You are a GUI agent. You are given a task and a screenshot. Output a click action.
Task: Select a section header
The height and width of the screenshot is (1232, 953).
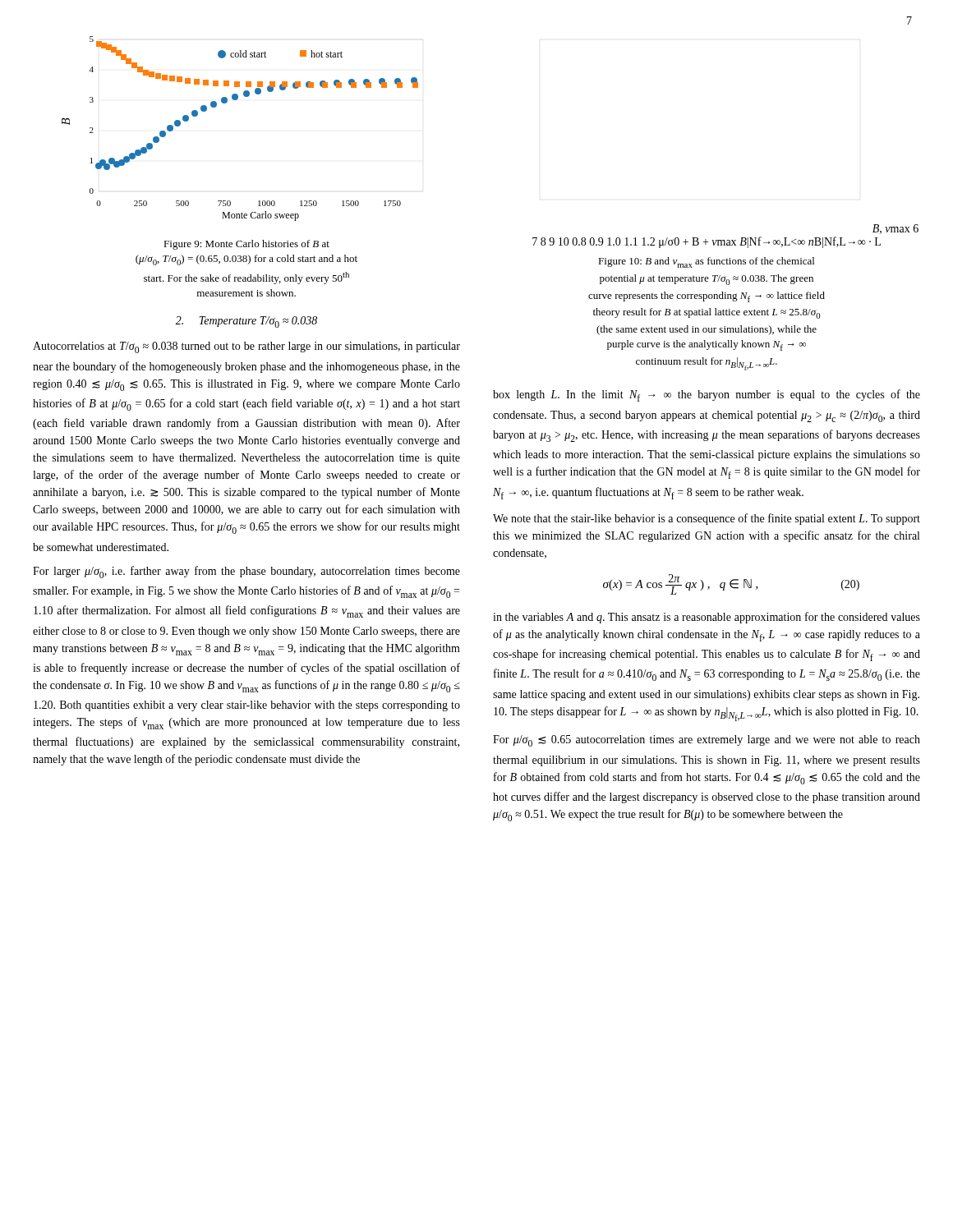coord(246,322)
